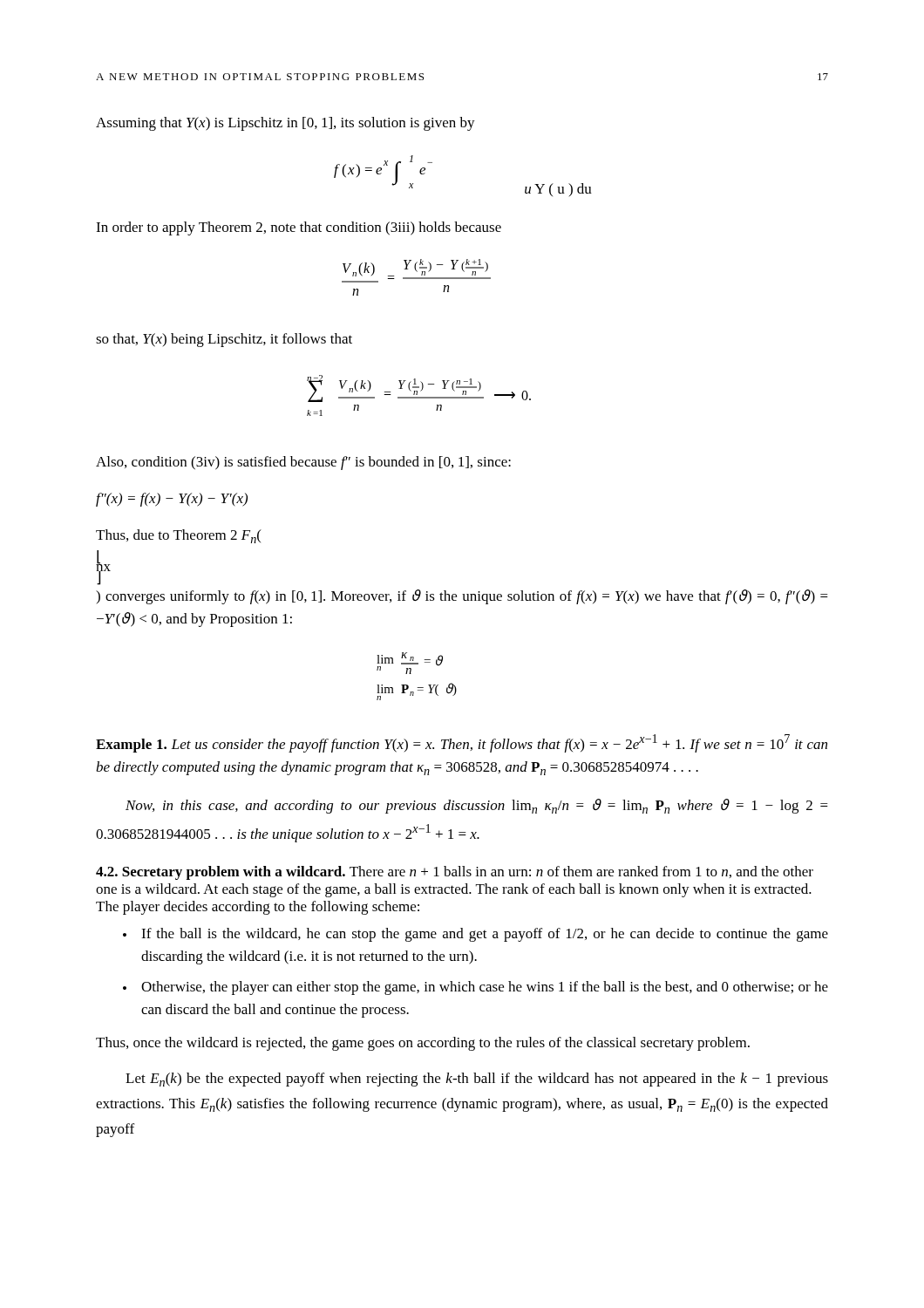Image resolution: width=924 pixels, height=1308 pixels.
Task: Find the formula with the text "f″(x) = f(x) − Y(x) − Y′(x)"
Action: point(172,500)
